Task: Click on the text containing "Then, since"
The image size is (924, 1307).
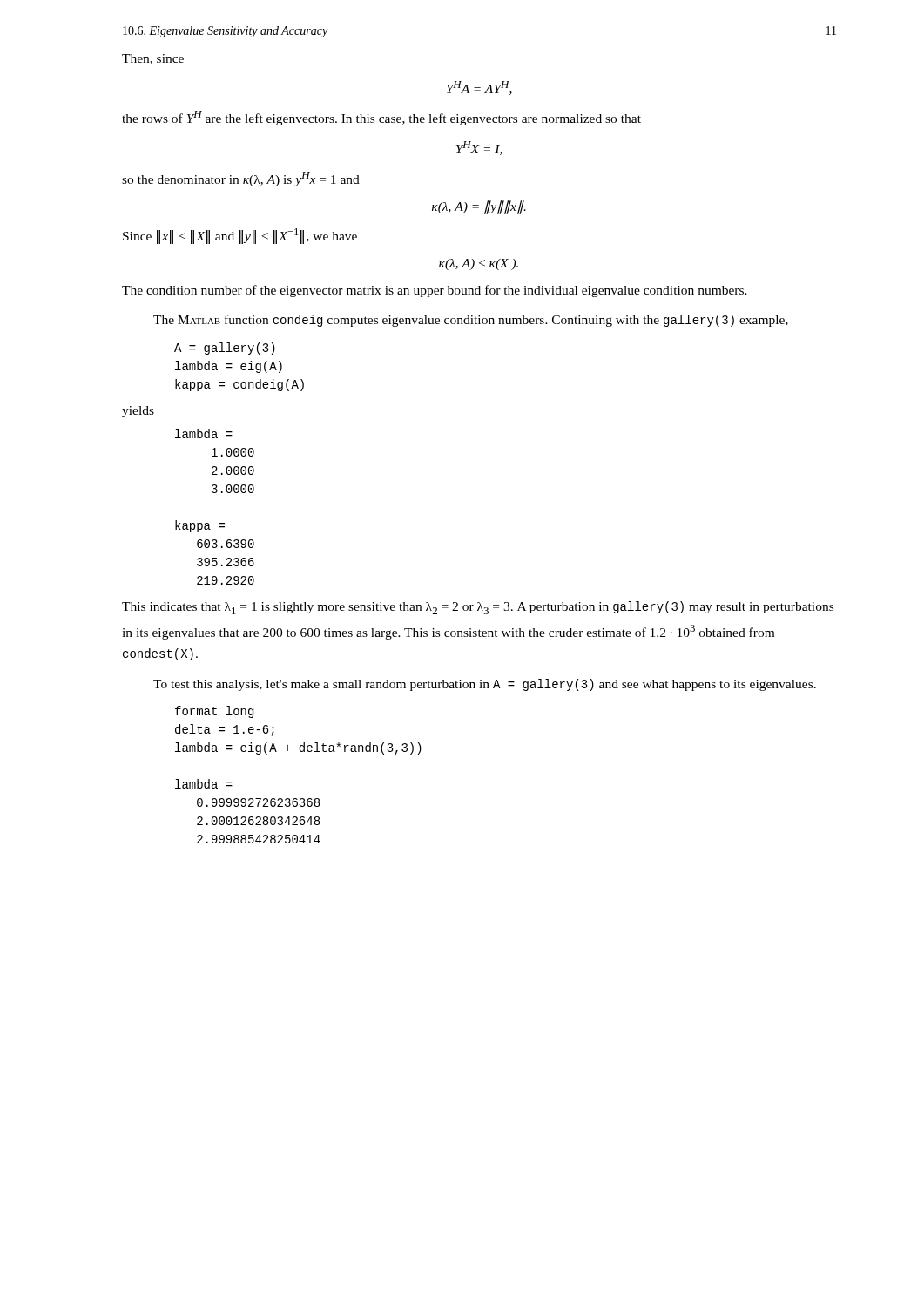Action: [x=479, y=58]
